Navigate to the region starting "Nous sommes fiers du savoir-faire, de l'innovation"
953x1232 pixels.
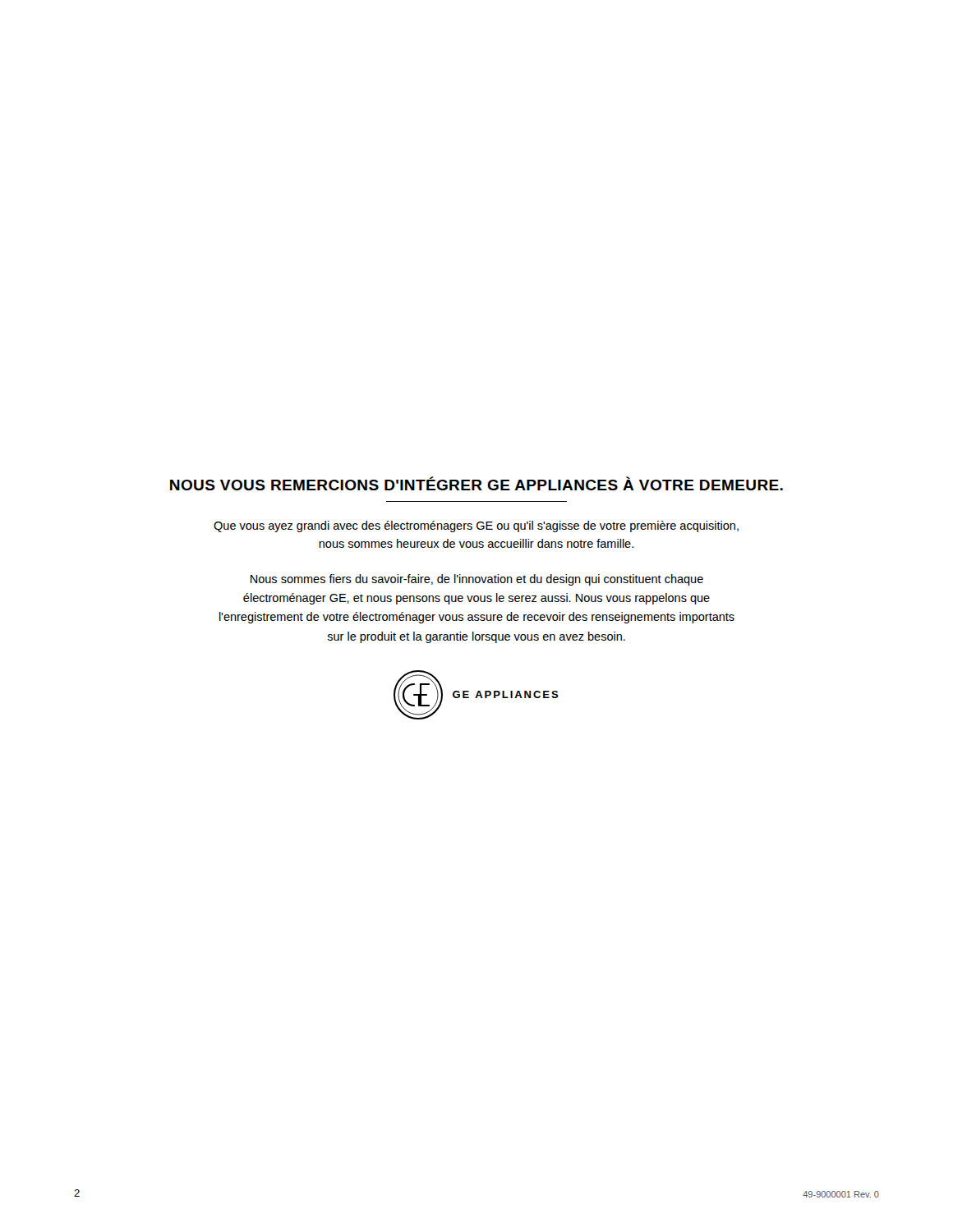[476, 608]
